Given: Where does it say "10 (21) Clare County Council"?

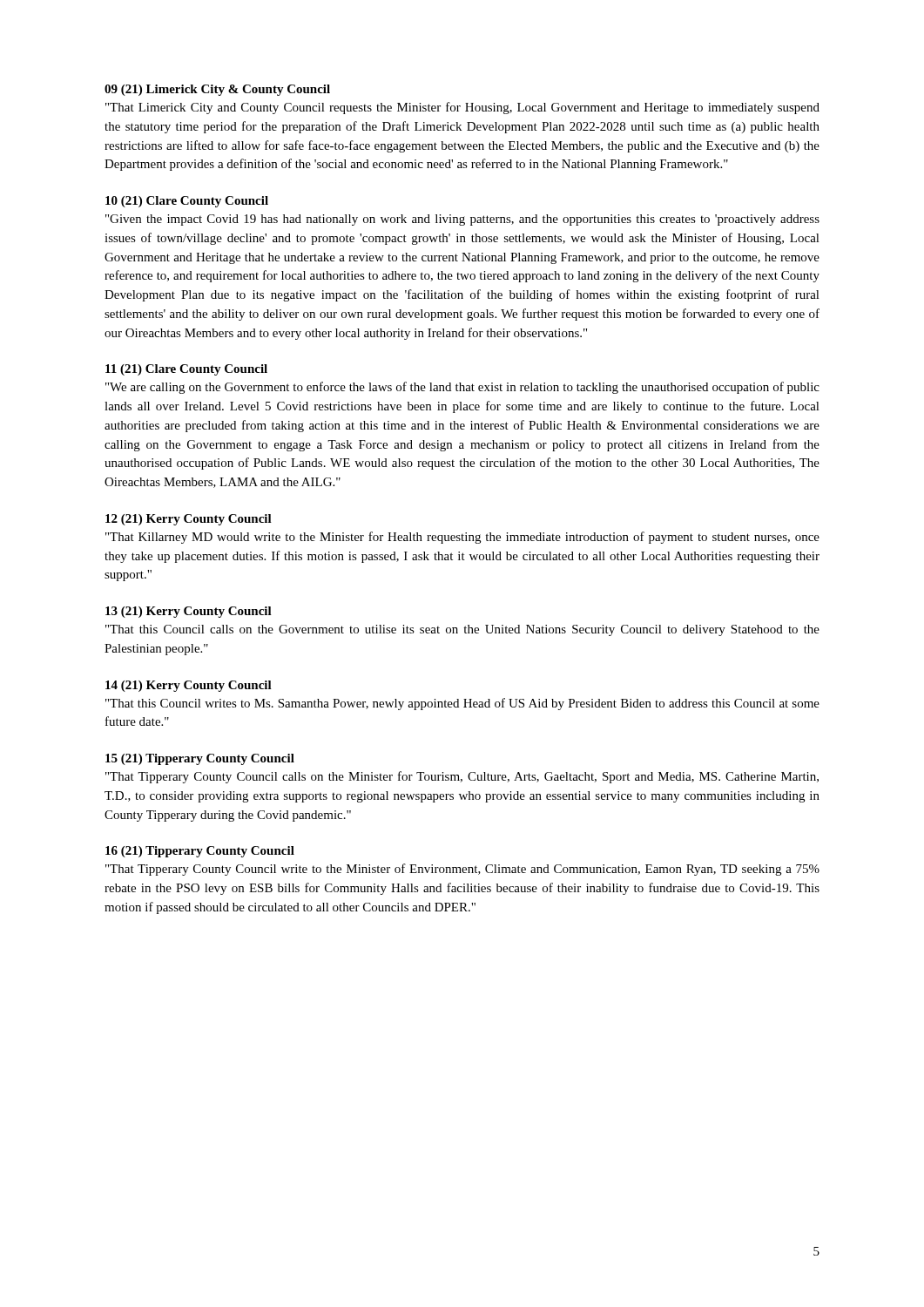Looking at the screenshot, I should point(186,200).
